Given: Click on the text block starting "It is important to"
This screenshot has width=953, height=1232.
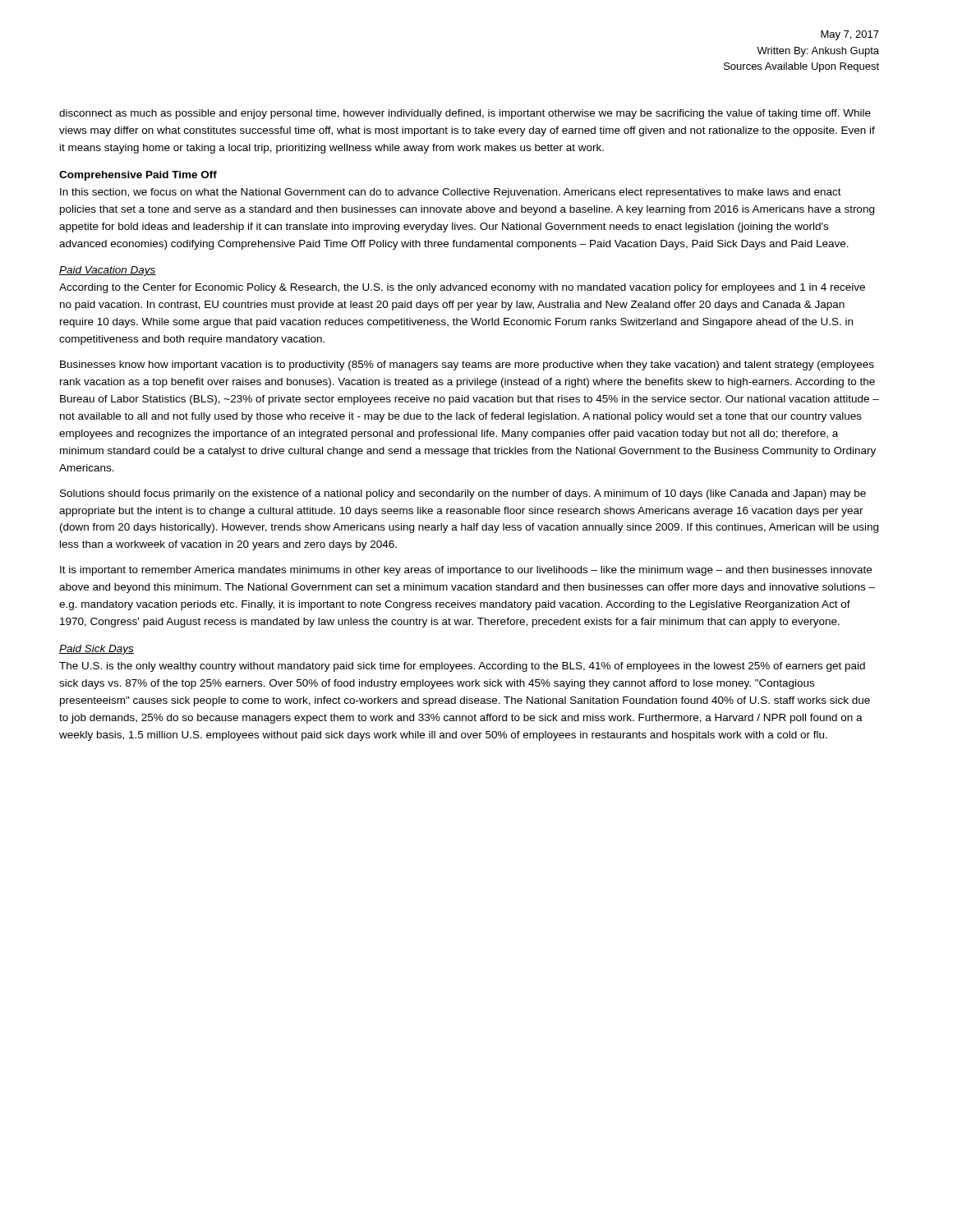Looking at the screenshot, I should coord(469,596).
